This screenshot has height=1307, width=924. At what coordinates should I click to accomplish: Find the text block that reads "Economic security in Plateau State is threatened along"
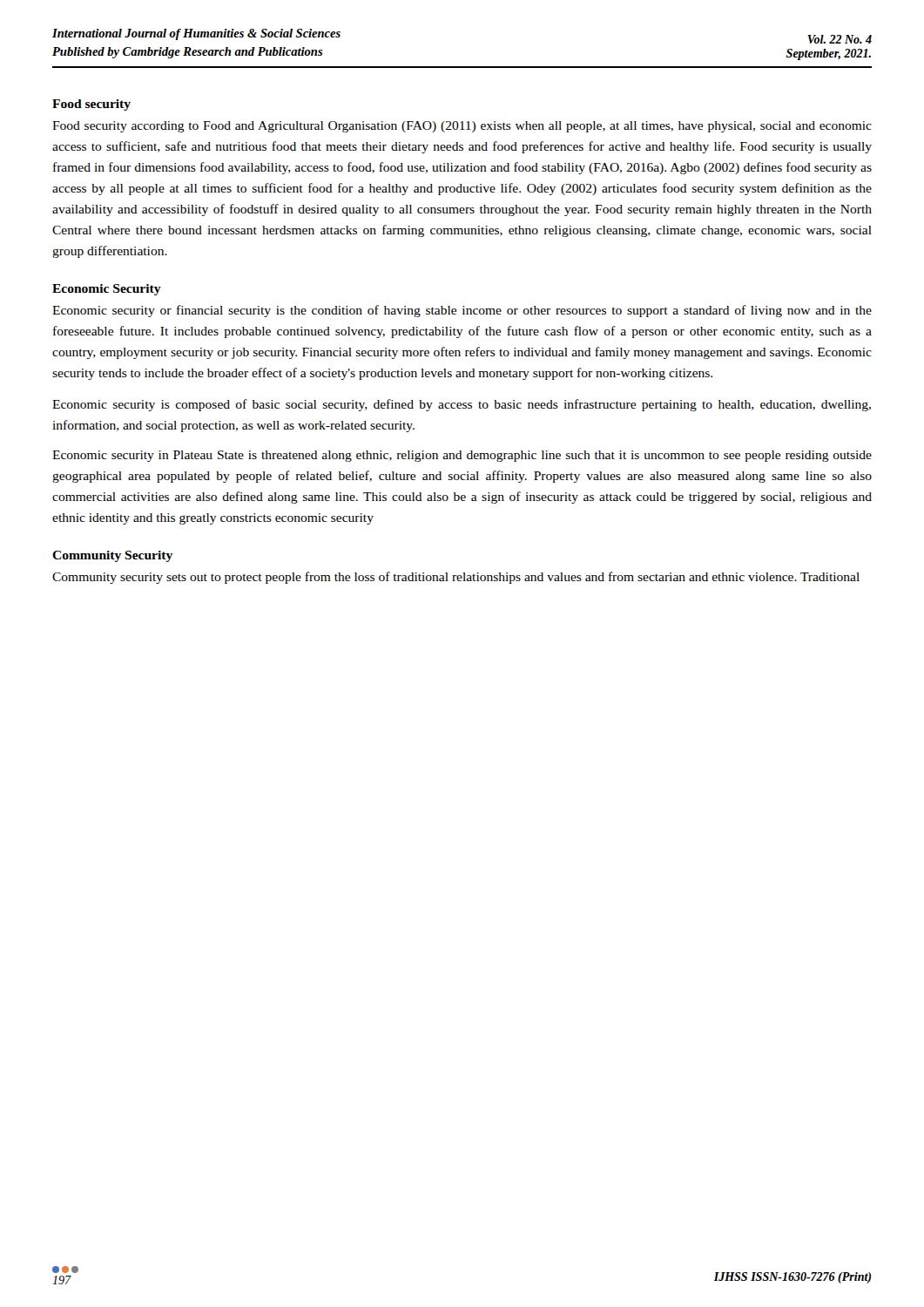462,486
